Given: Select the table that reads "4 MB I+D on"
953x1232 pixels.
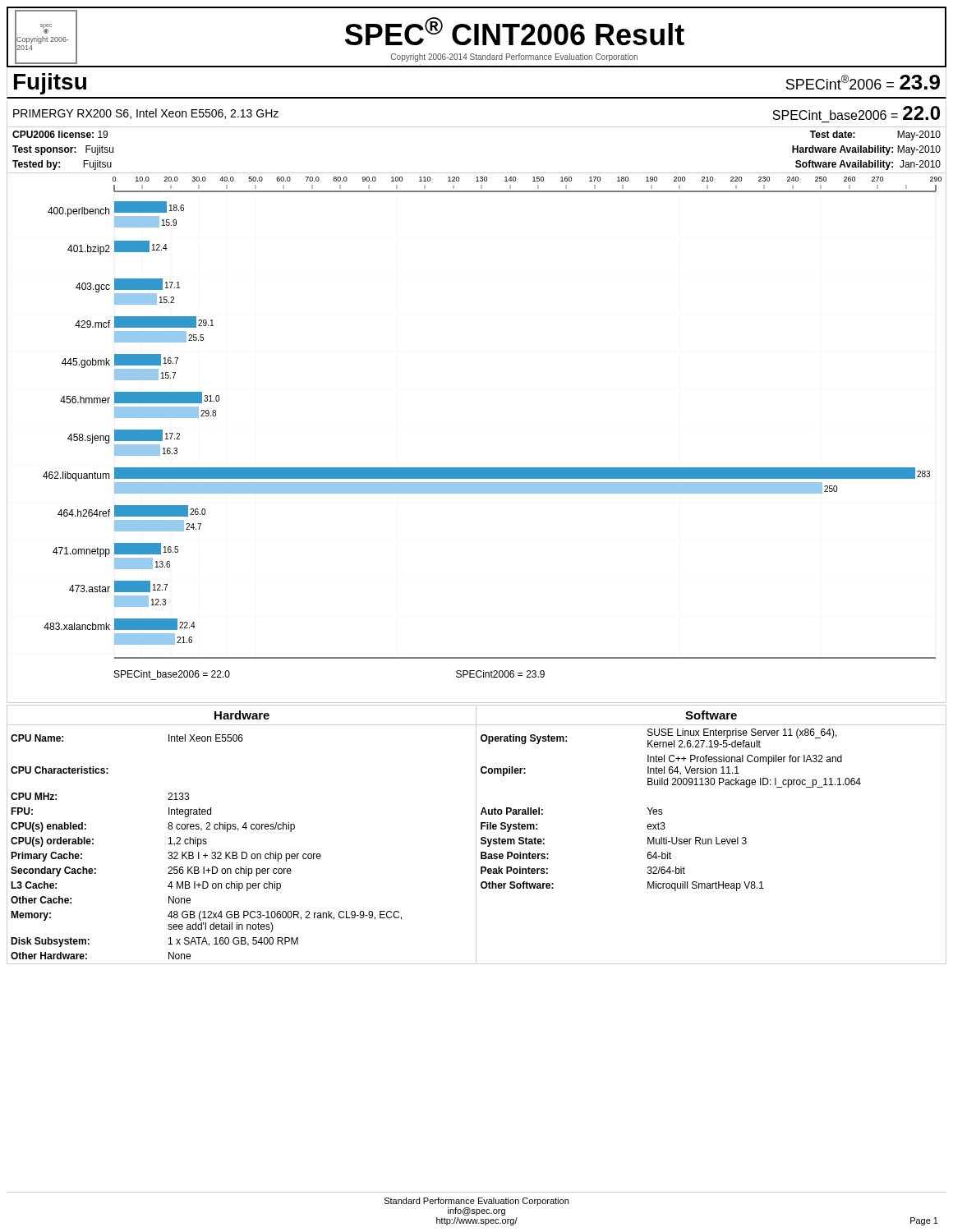Looking at the screenshot, I should [476, 834].
